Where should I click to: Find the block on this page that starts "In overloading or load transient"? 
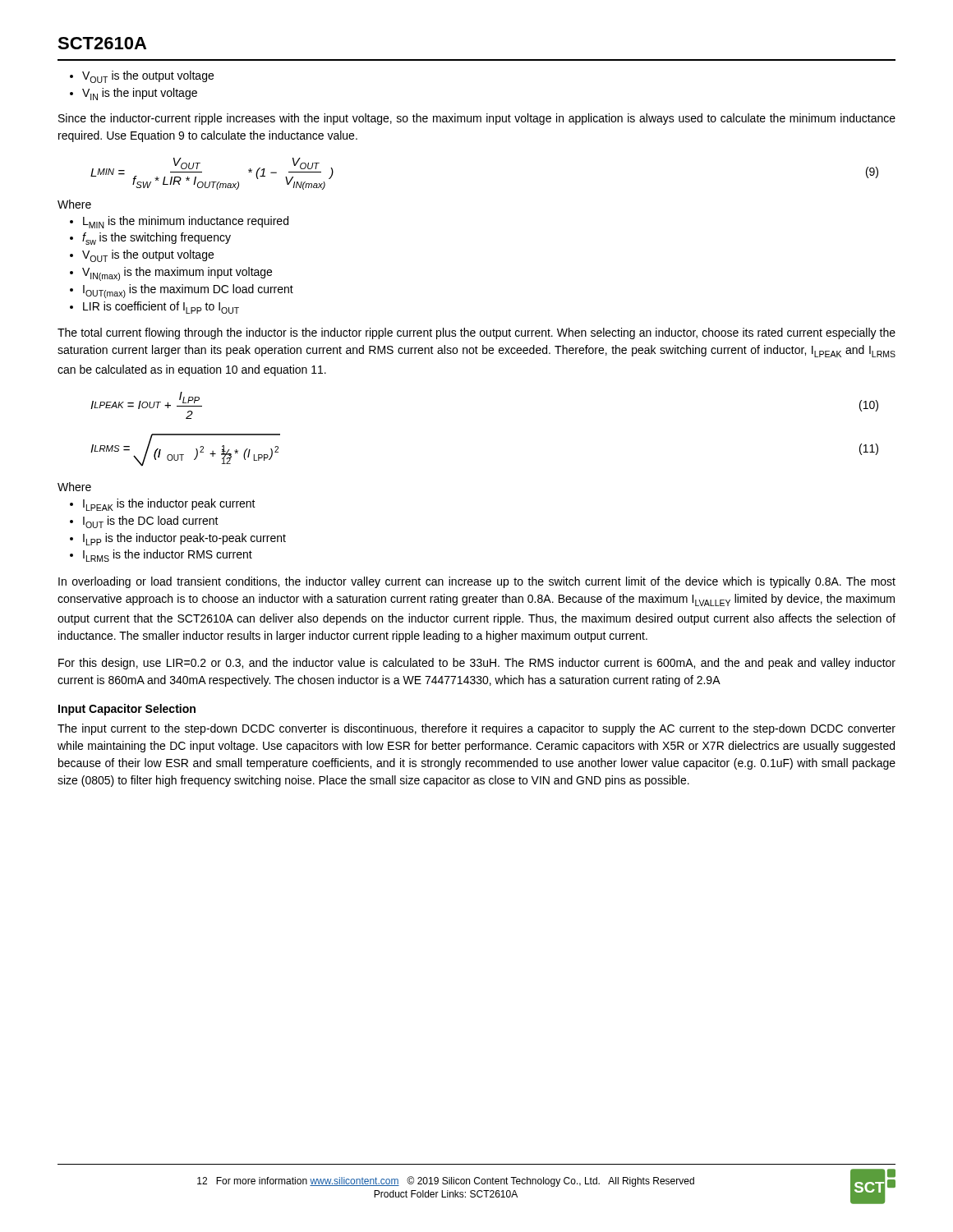tap(476, 608)
